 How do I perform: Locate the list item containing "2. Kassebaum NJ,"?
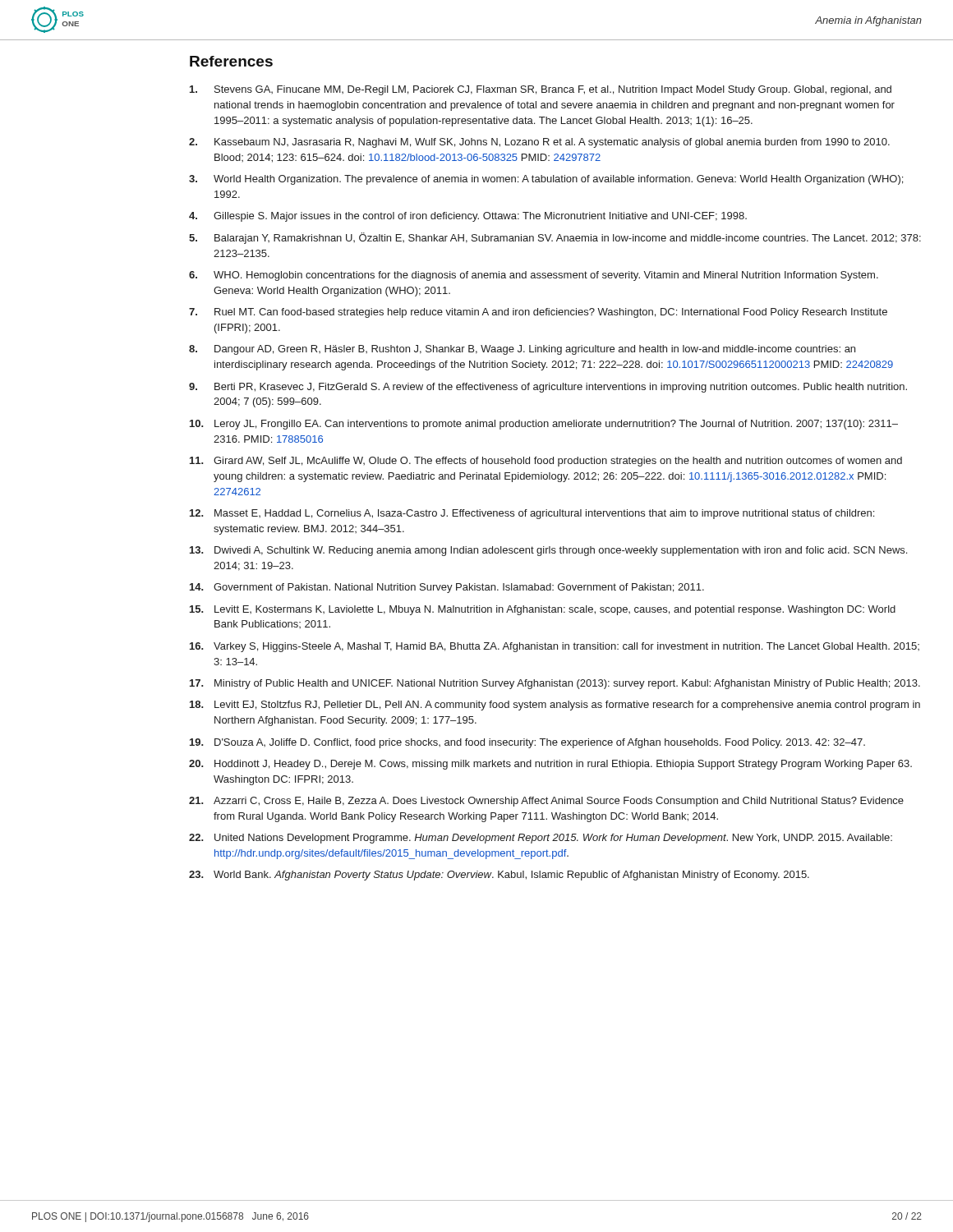point(555,150)
